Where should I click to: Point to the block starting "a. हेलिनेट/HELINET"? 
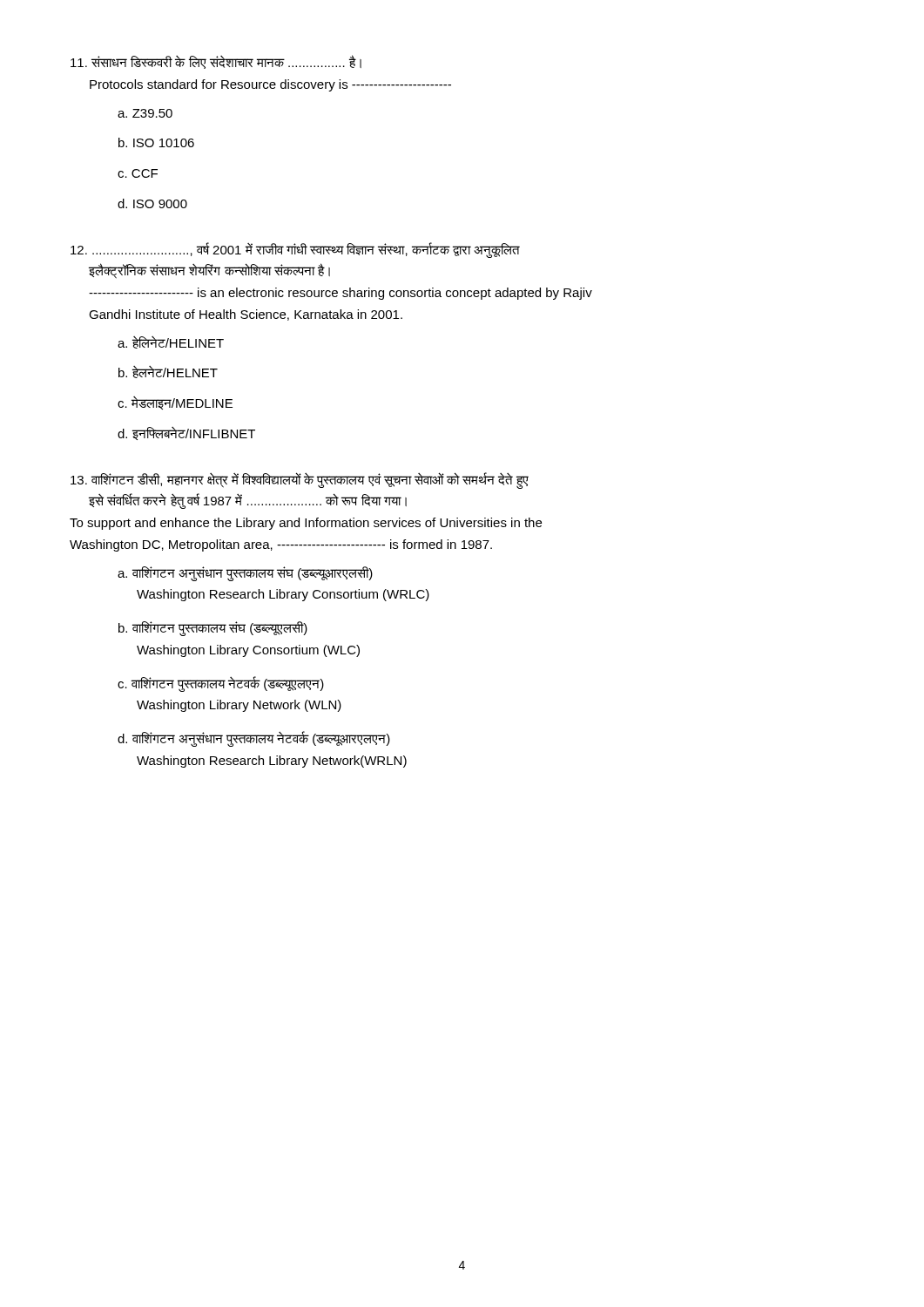[x=171, y=342]
